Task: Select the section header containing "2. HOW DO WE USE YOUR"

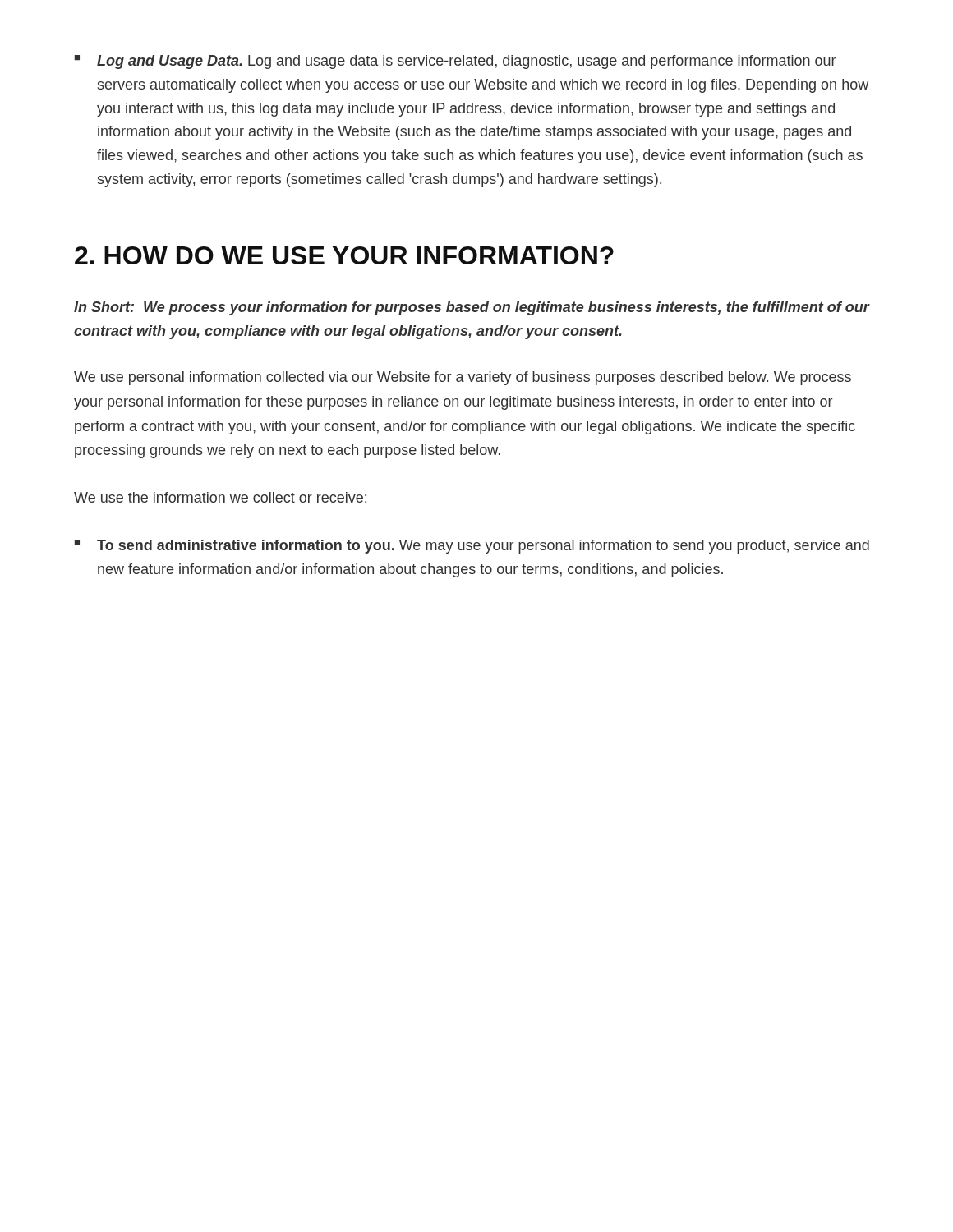Action: [344, 255]
